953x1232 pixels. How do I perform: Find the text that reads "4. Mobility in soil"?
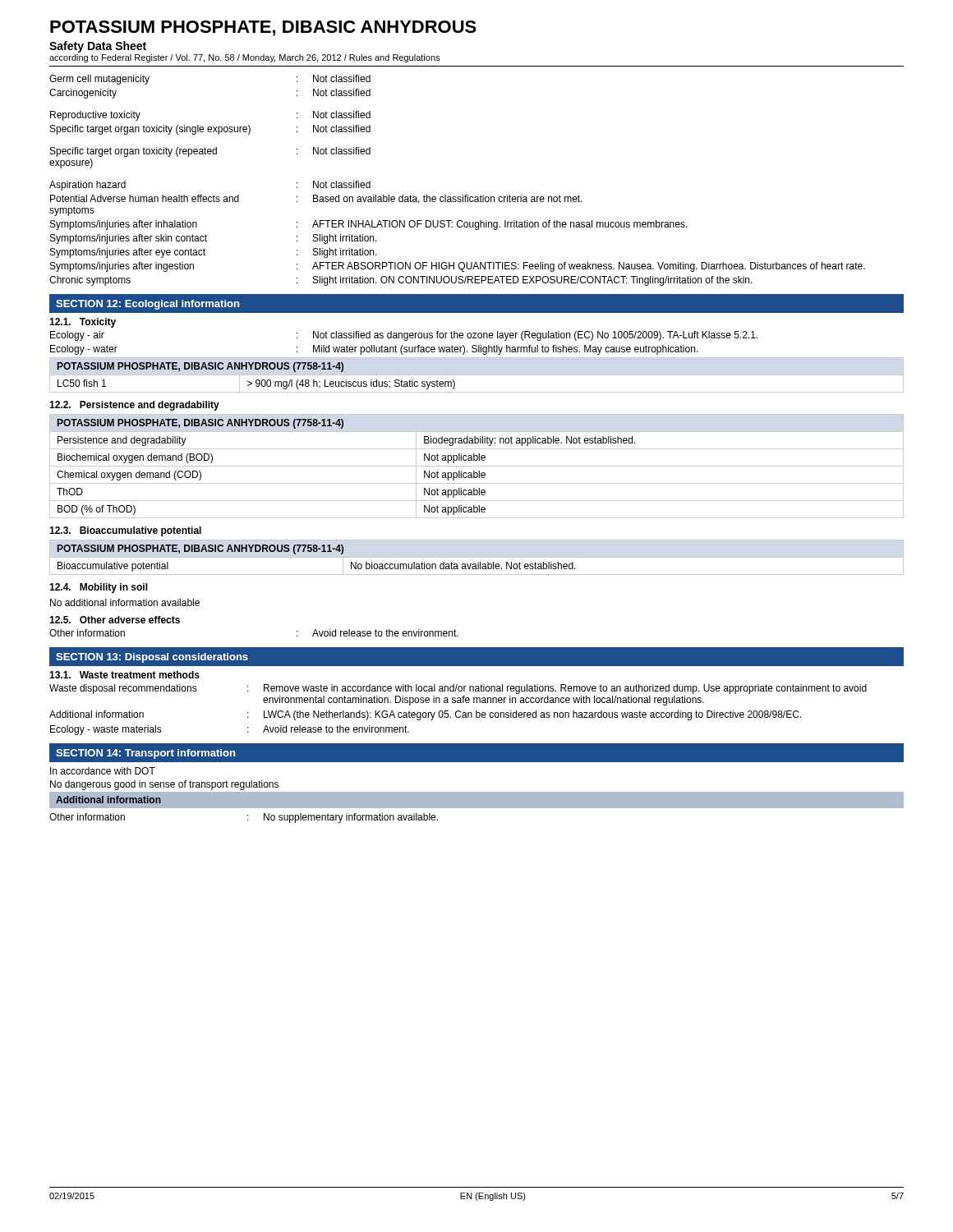click(x=476, y=586)
